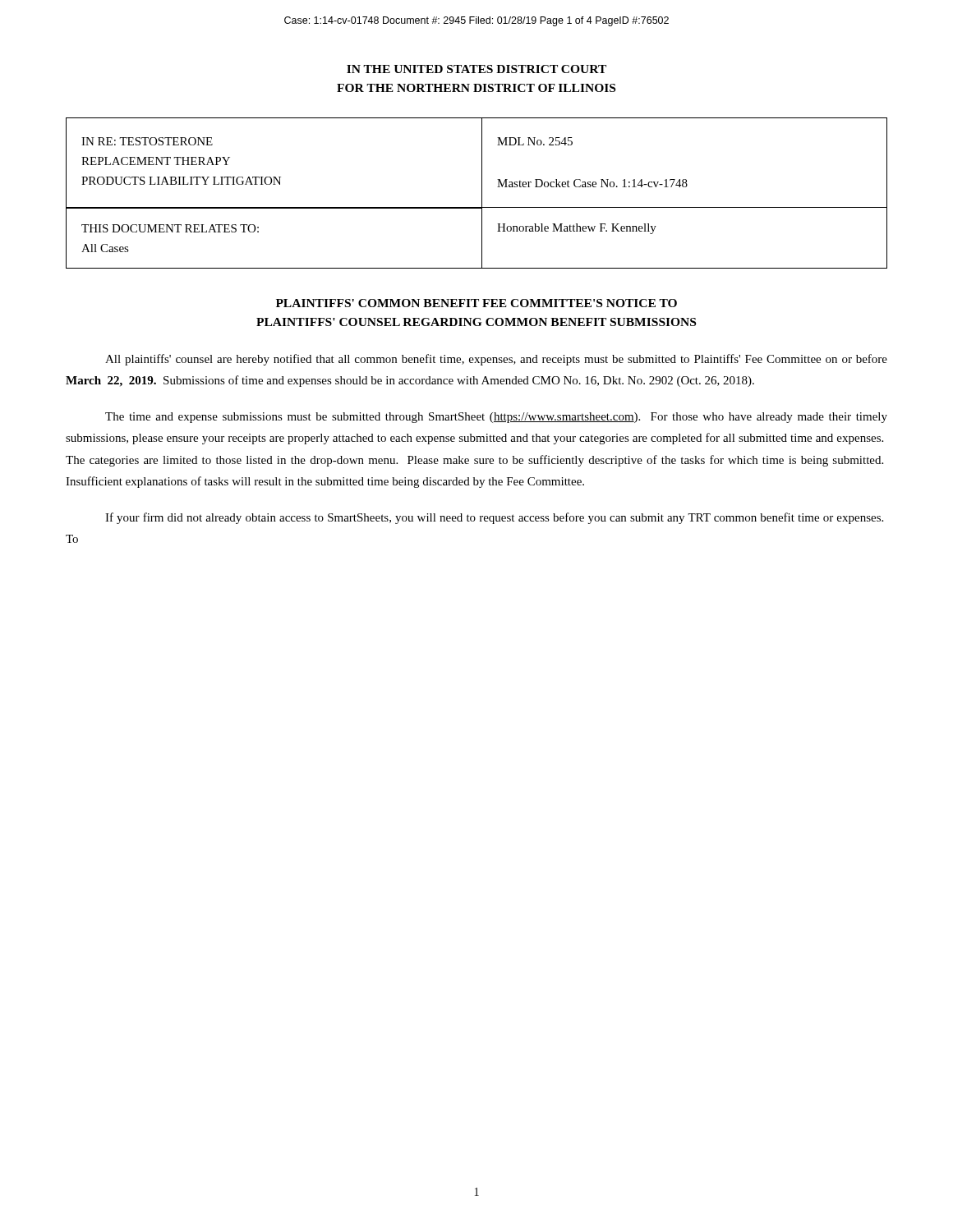The height and width of the screenshot is (1232, 953).
Task: Select the title containing "IN THE UNITED STATES DISTRICT COURTFOR"
Action: [x=476, y=78]
